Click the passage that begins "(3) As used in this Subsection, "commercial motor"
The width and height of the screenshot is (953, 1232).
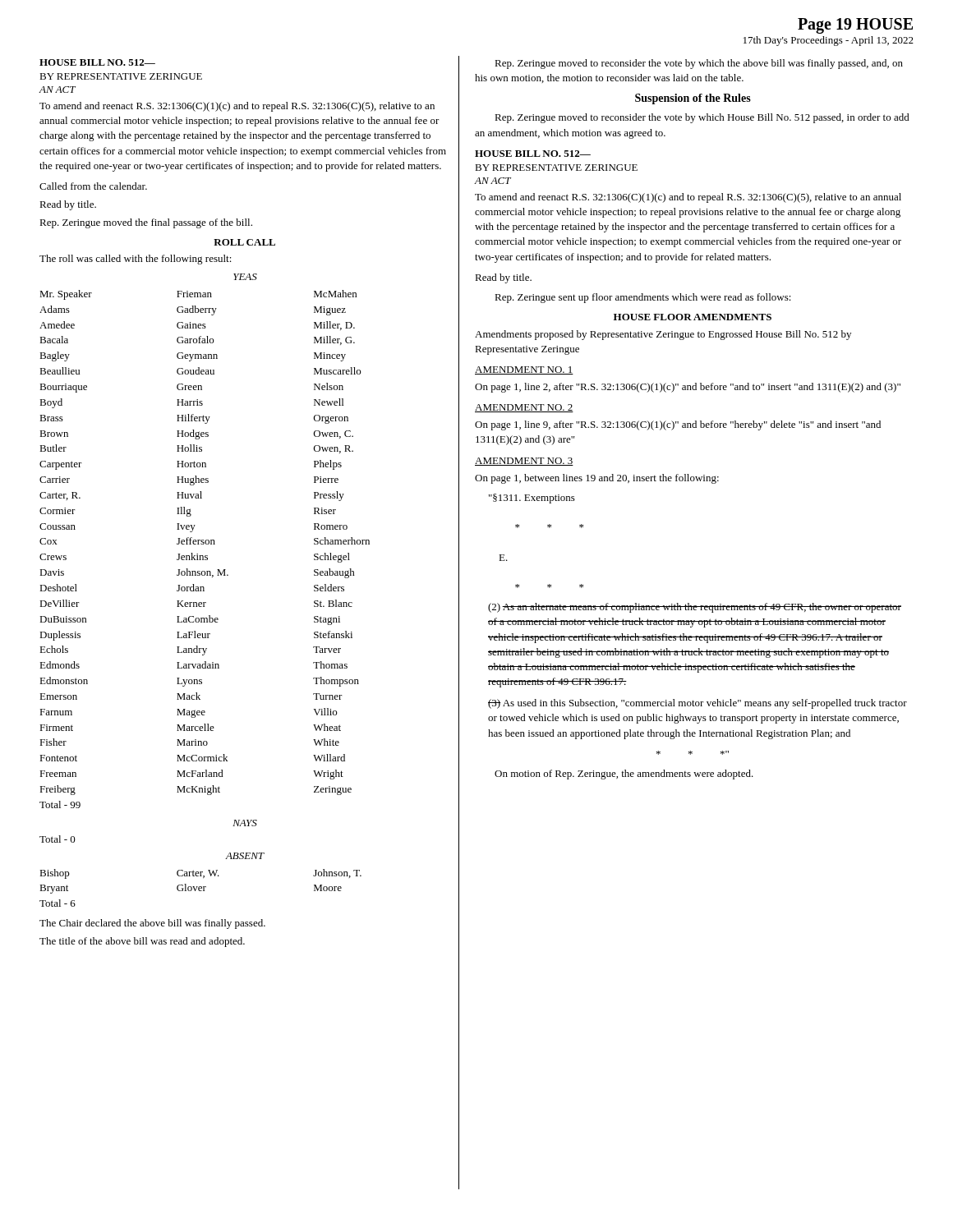697,718
